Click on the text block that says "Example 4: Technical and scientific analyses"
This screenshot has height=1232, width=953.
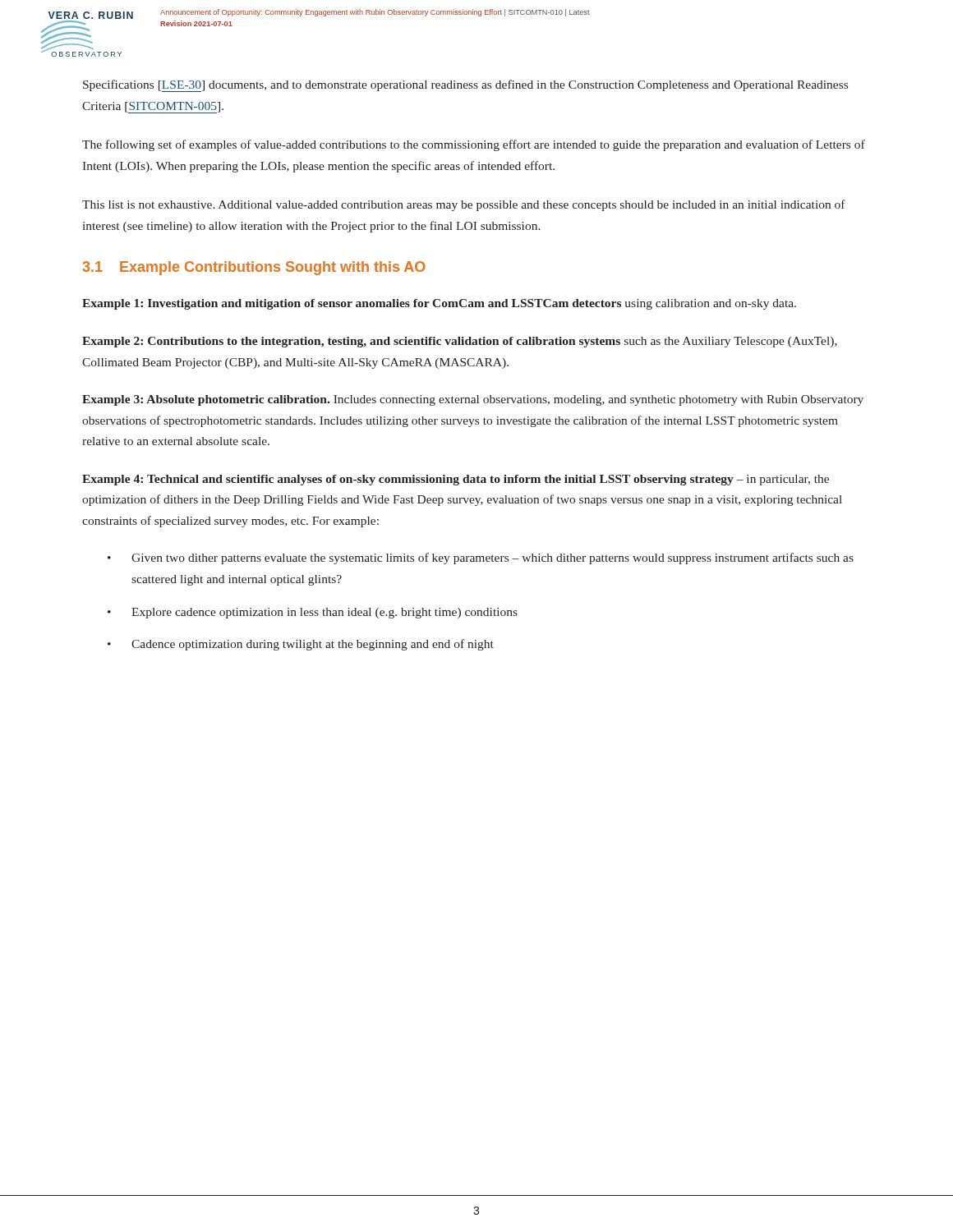pyautogui.click(x=462, y=499)
